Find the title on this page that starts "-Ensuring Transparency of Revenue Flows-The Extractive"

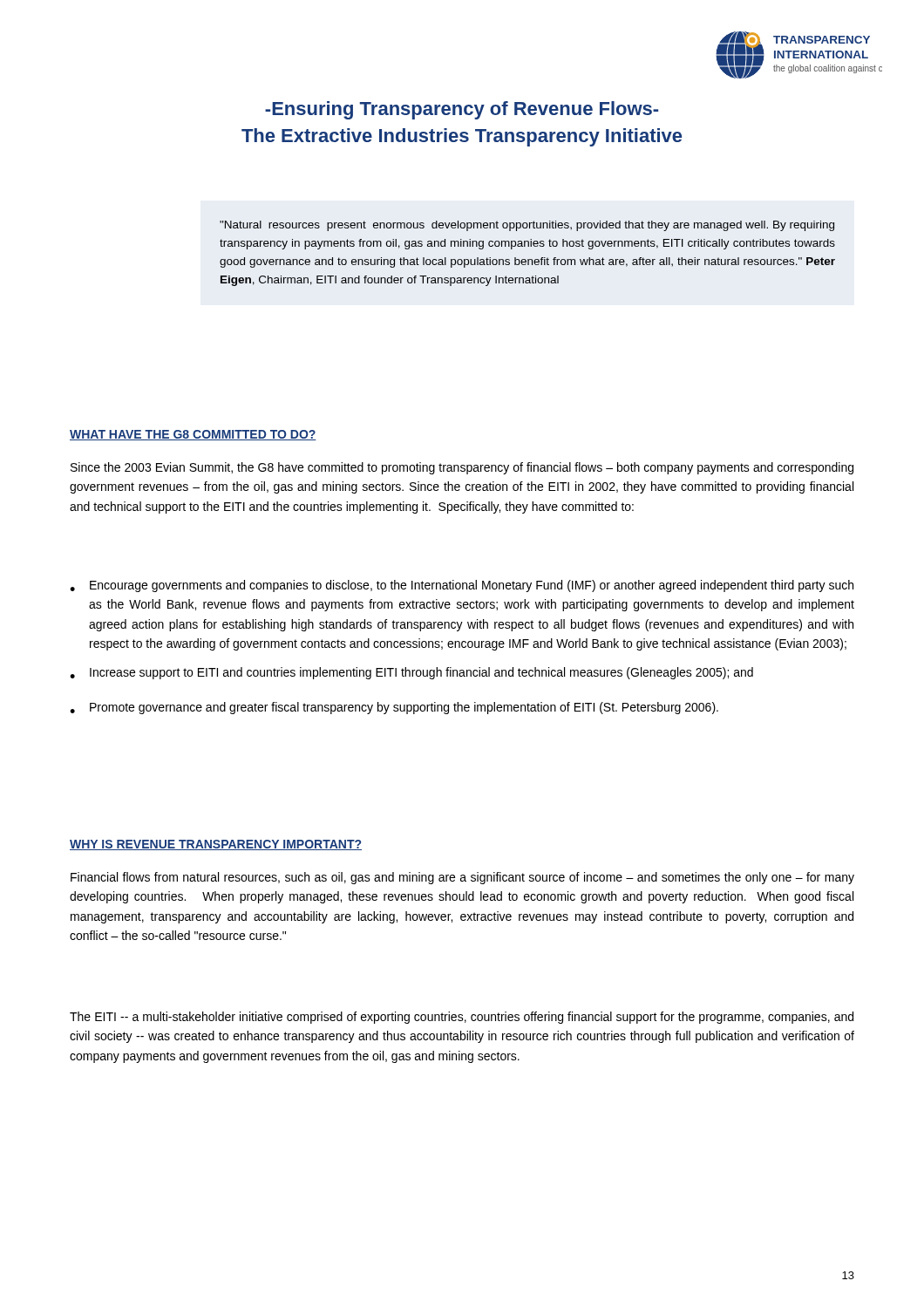[462, 123]
